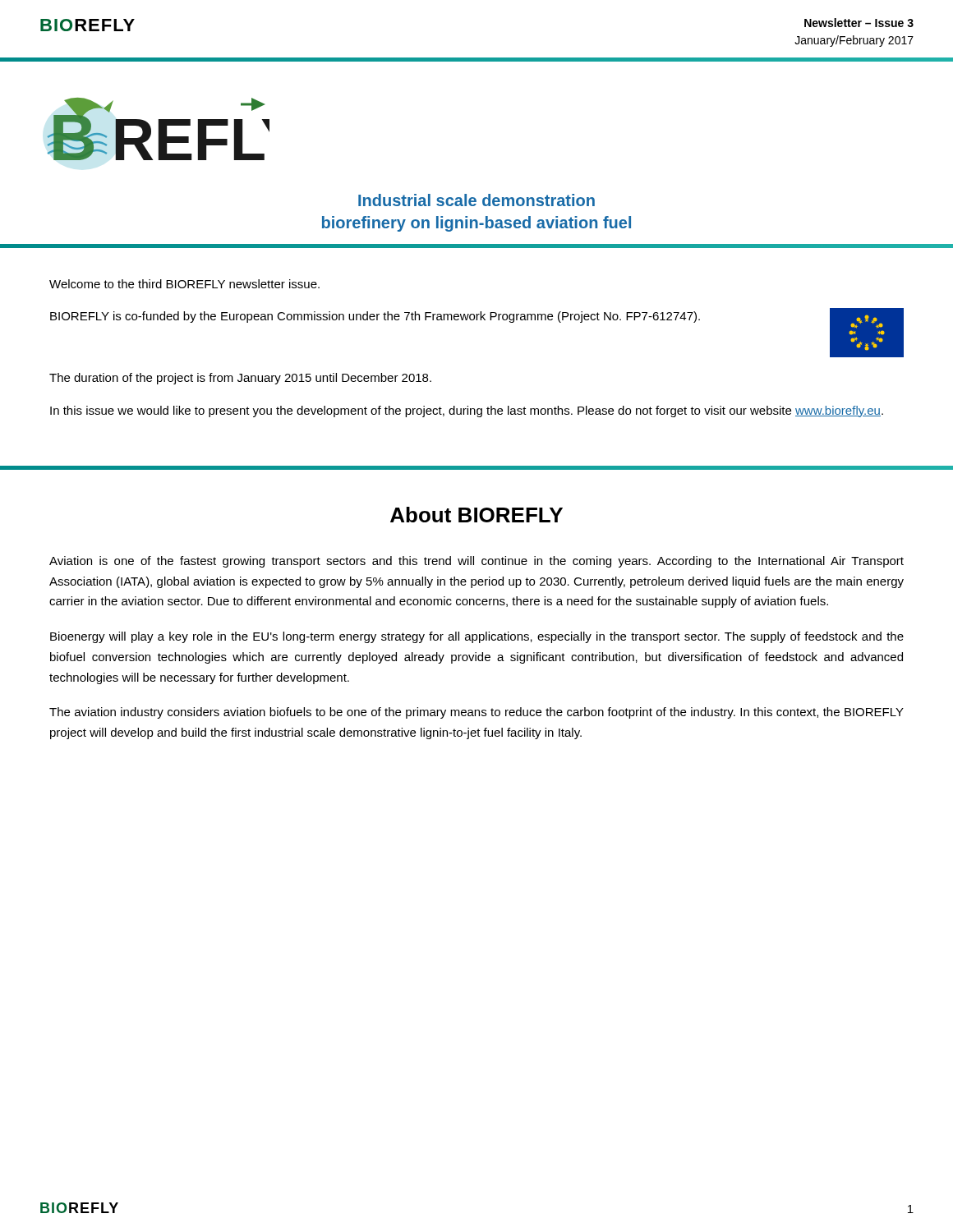Screen dimensions: 1232x953
Task: Find the section header
Action: click(476, 515)
